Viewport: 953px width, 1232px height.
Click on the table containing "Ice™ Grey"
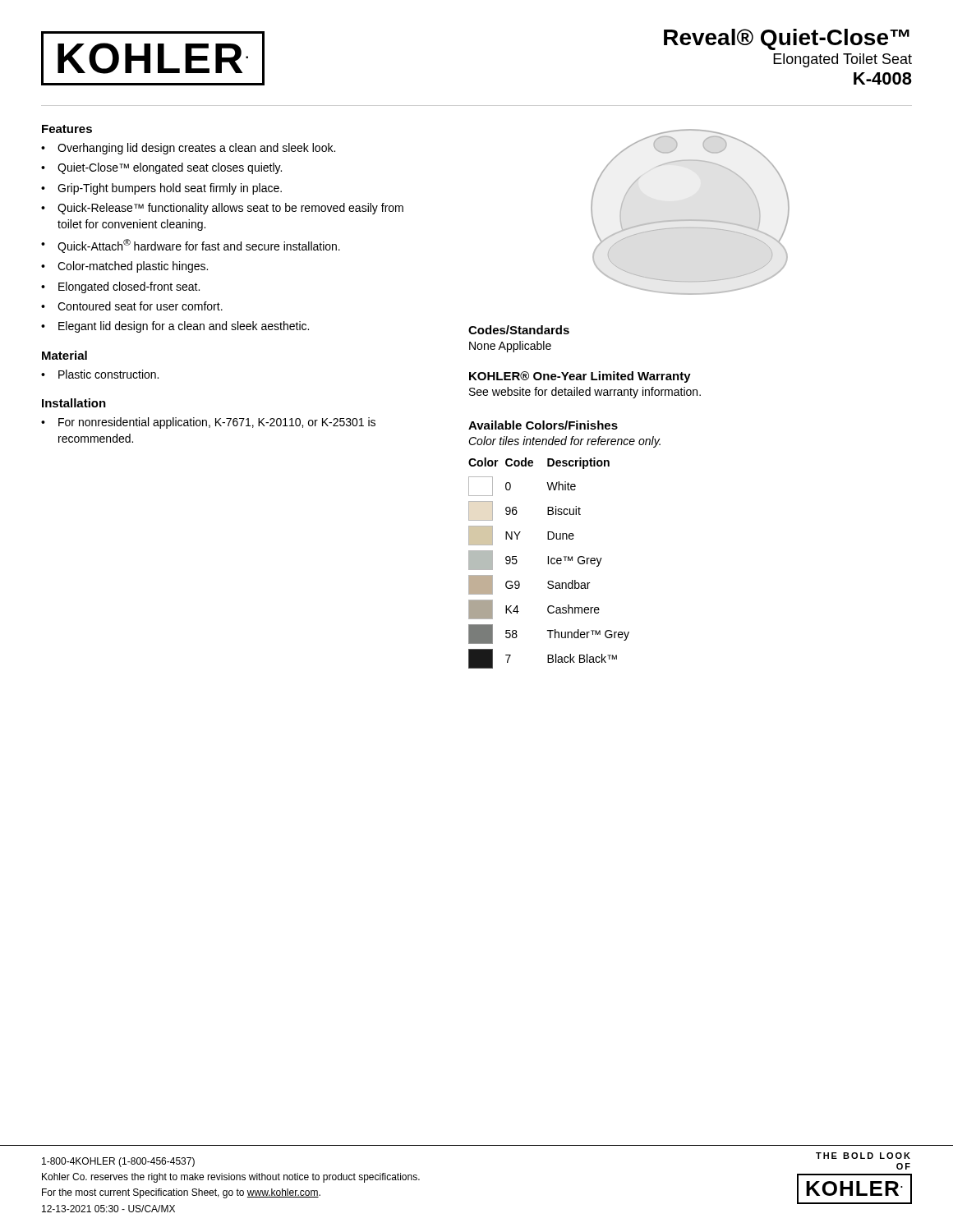pos(690,563)
